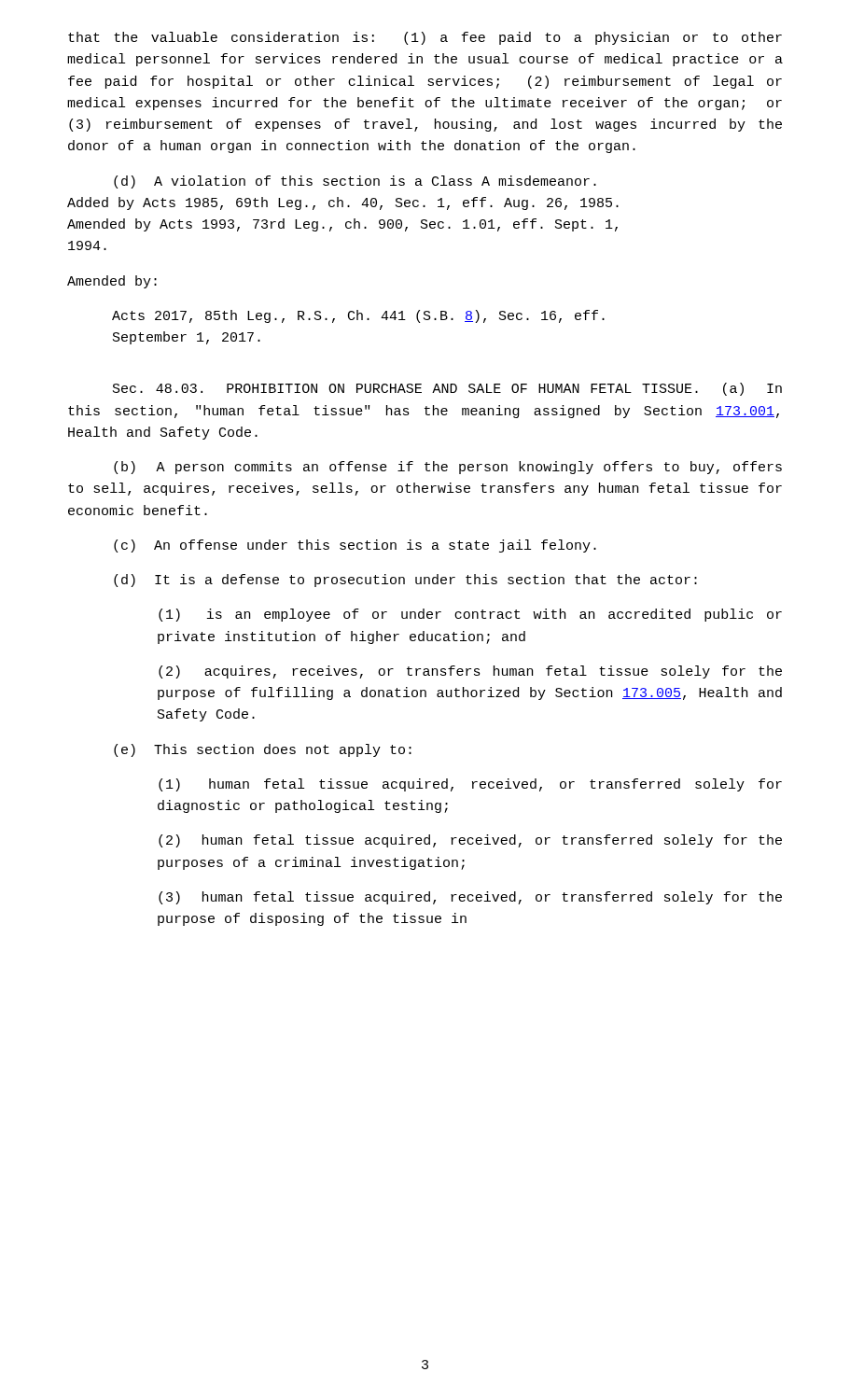850x1400 pixels.
Task: Point to the element starting "Acts 2017, 85th Leg., R.S., Ch. 441"
Action: (x=360, y=327)
